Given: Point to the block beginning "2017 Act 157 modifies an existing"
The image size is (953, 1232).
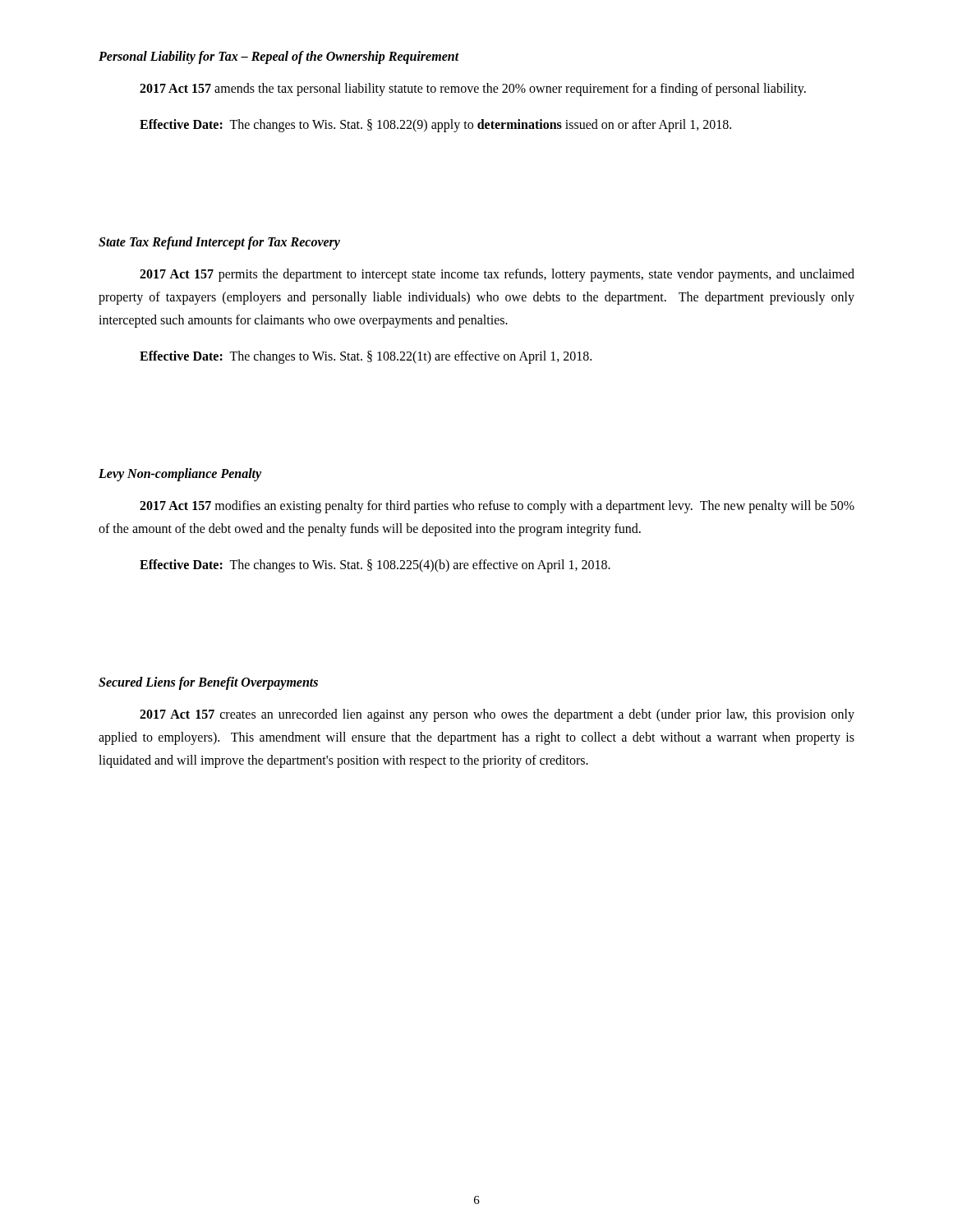Looking at the screenshot, I should (x=476, y=517).
